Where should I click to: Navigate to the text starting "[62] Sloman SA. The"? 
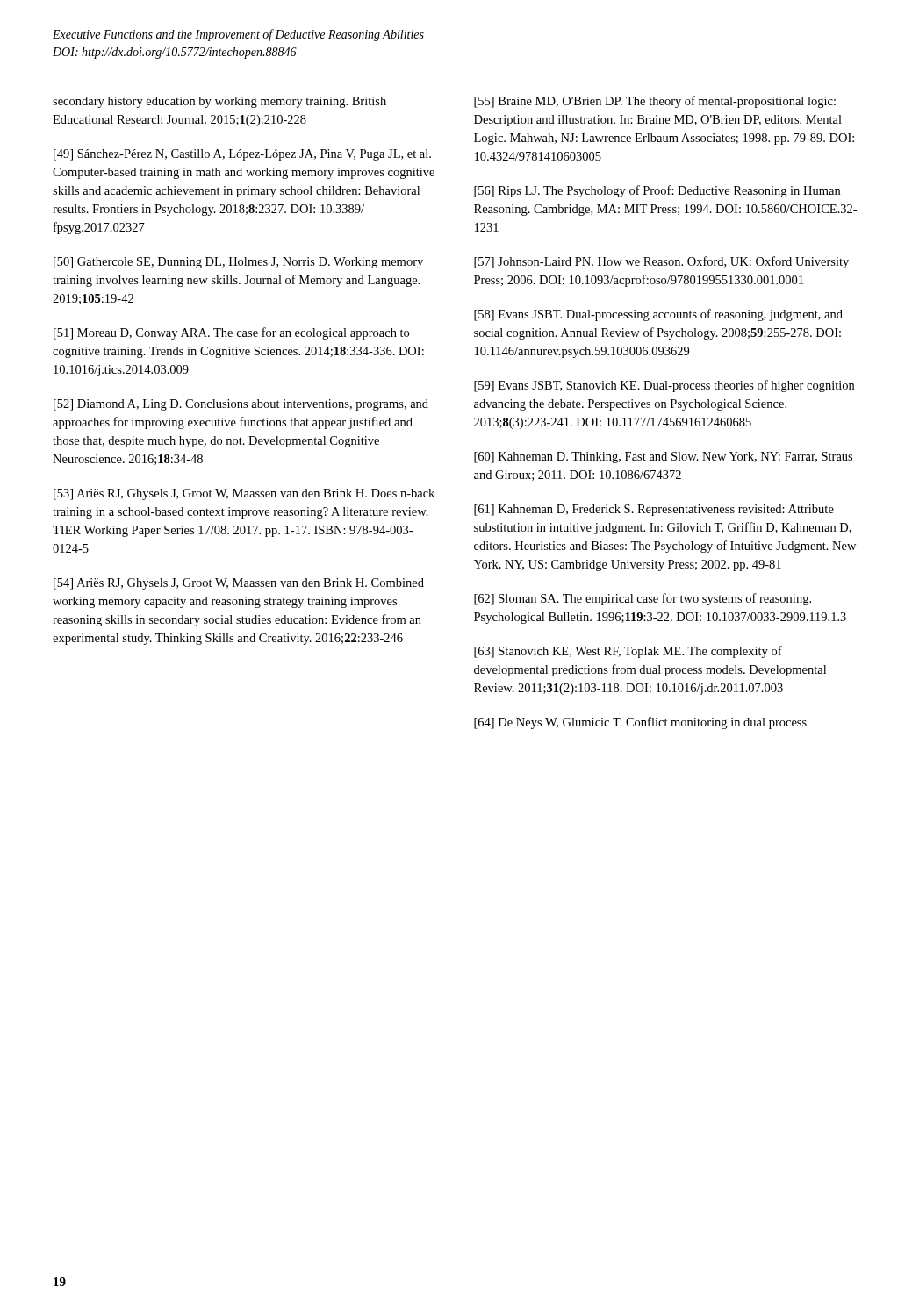click(660, 608)
